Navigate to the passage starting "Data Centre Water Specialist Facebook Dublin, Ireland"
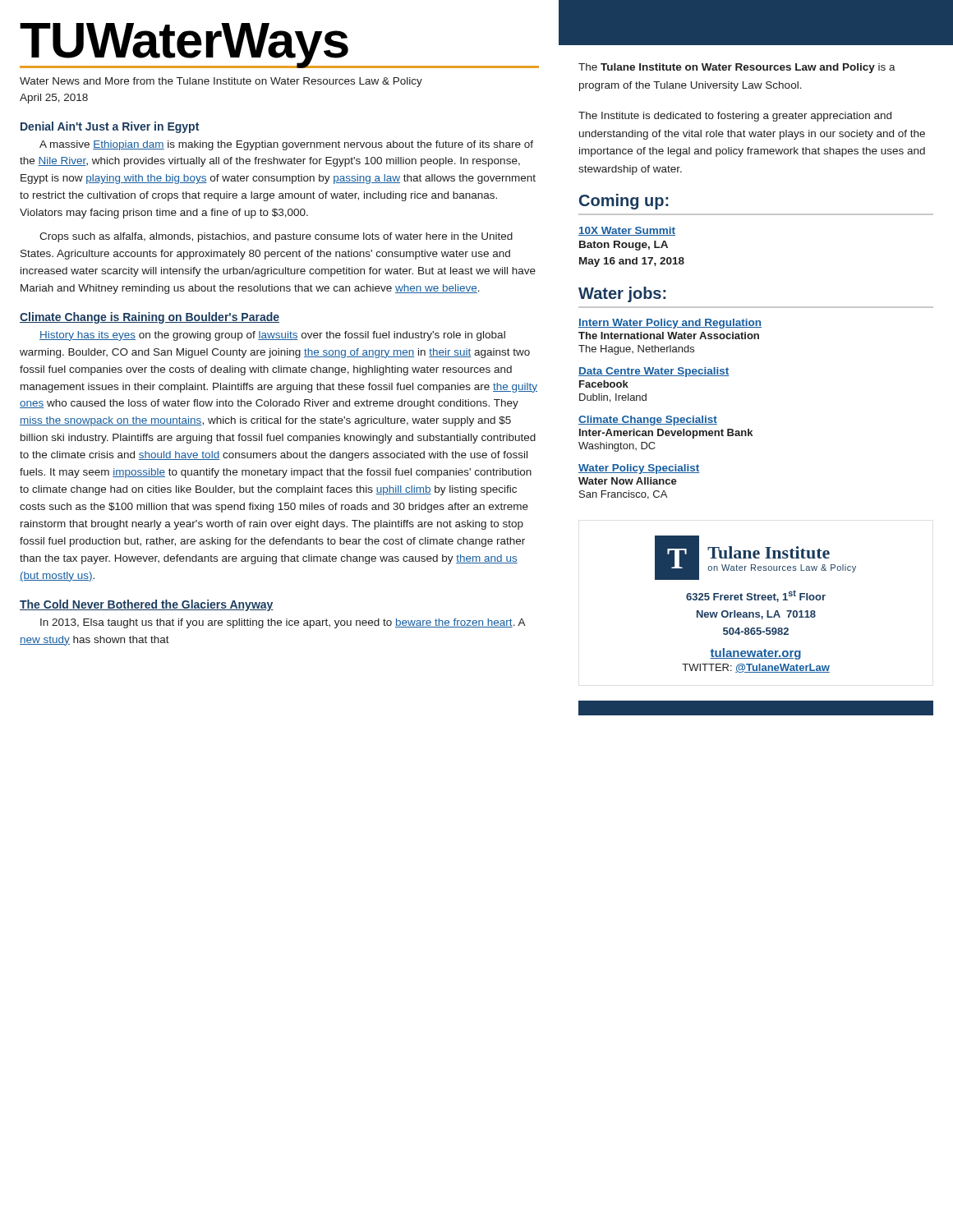Image resolution: width=953 pixels, height=1232 pixels. [x=654, y=372]
